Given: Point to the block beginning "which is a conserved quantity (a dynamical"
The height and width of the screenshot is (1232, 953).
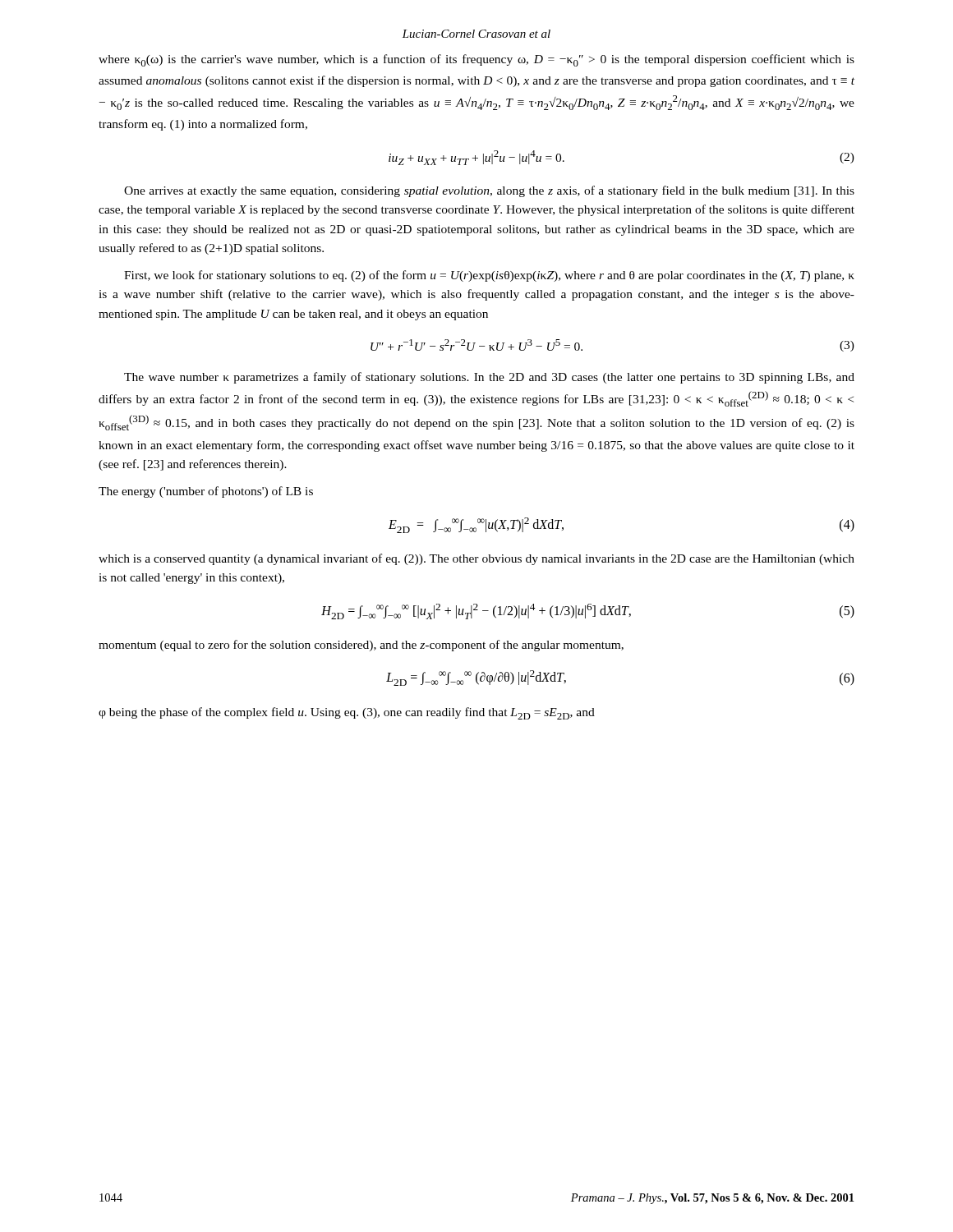Looking at the screenshot, I should (x=476, y=568).
